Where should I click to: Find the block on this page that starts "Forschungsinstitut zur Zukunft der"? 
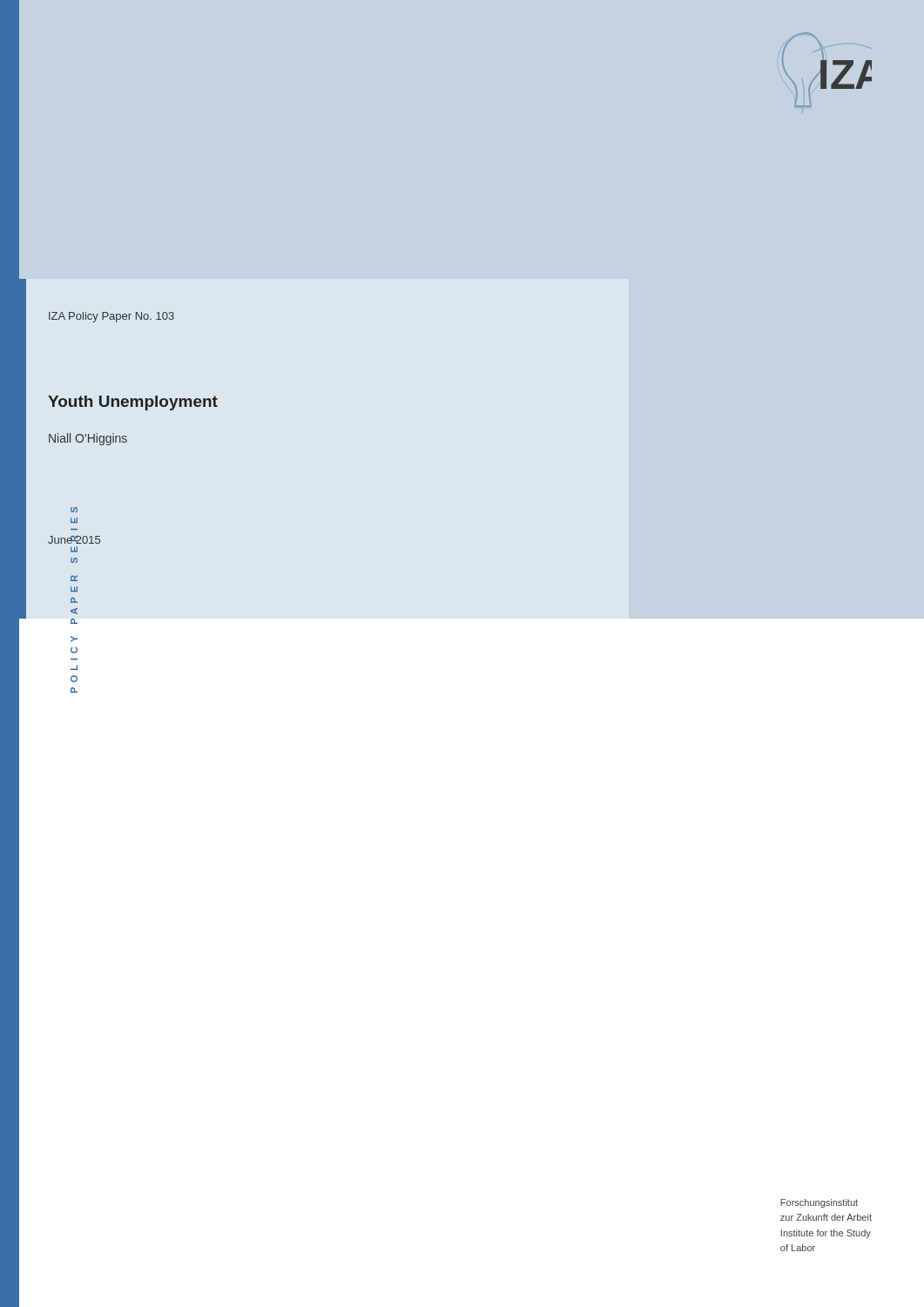826,1225
